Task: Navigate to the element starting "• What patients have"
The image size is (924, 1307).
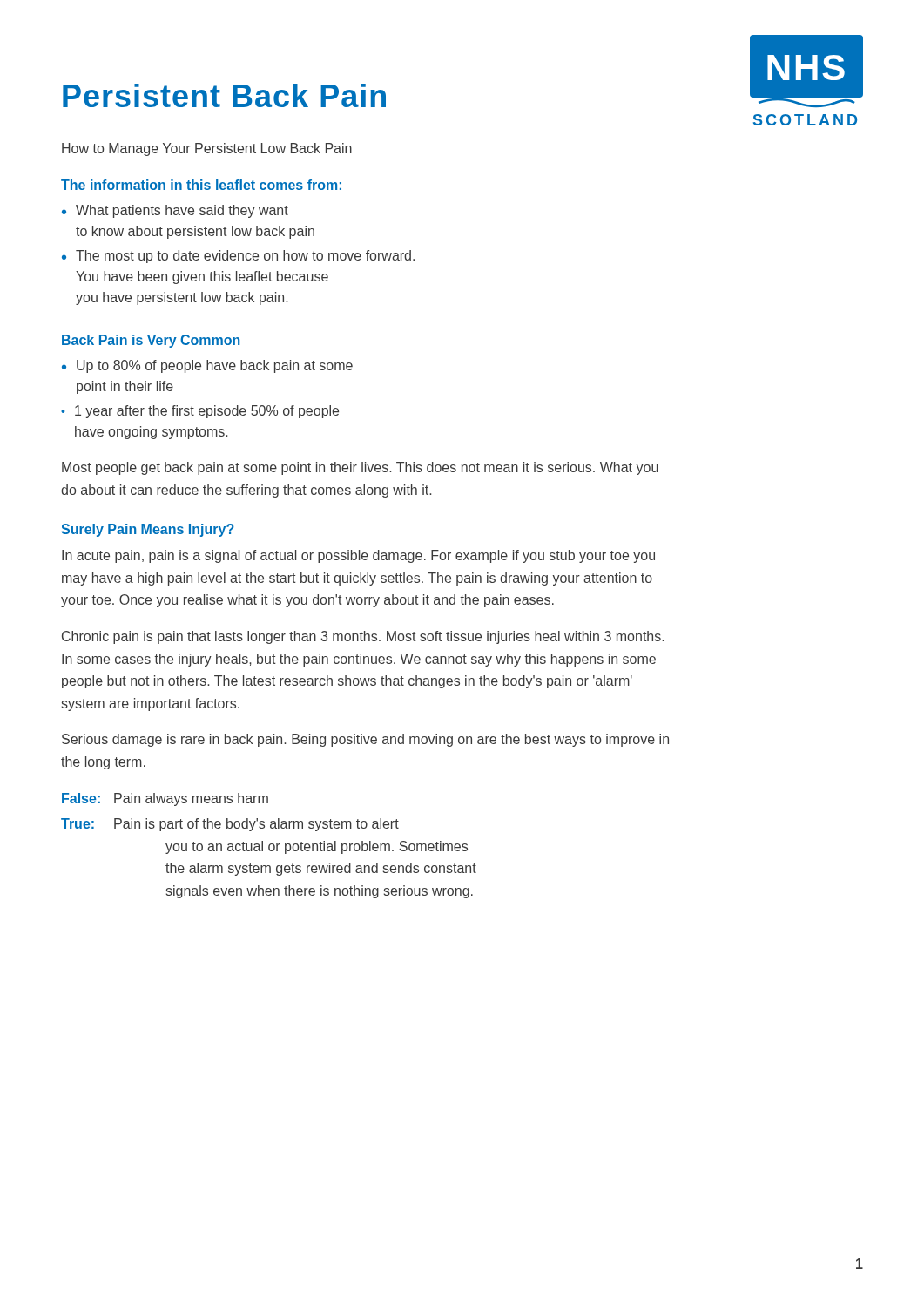Action: click(x=188, y=221)
